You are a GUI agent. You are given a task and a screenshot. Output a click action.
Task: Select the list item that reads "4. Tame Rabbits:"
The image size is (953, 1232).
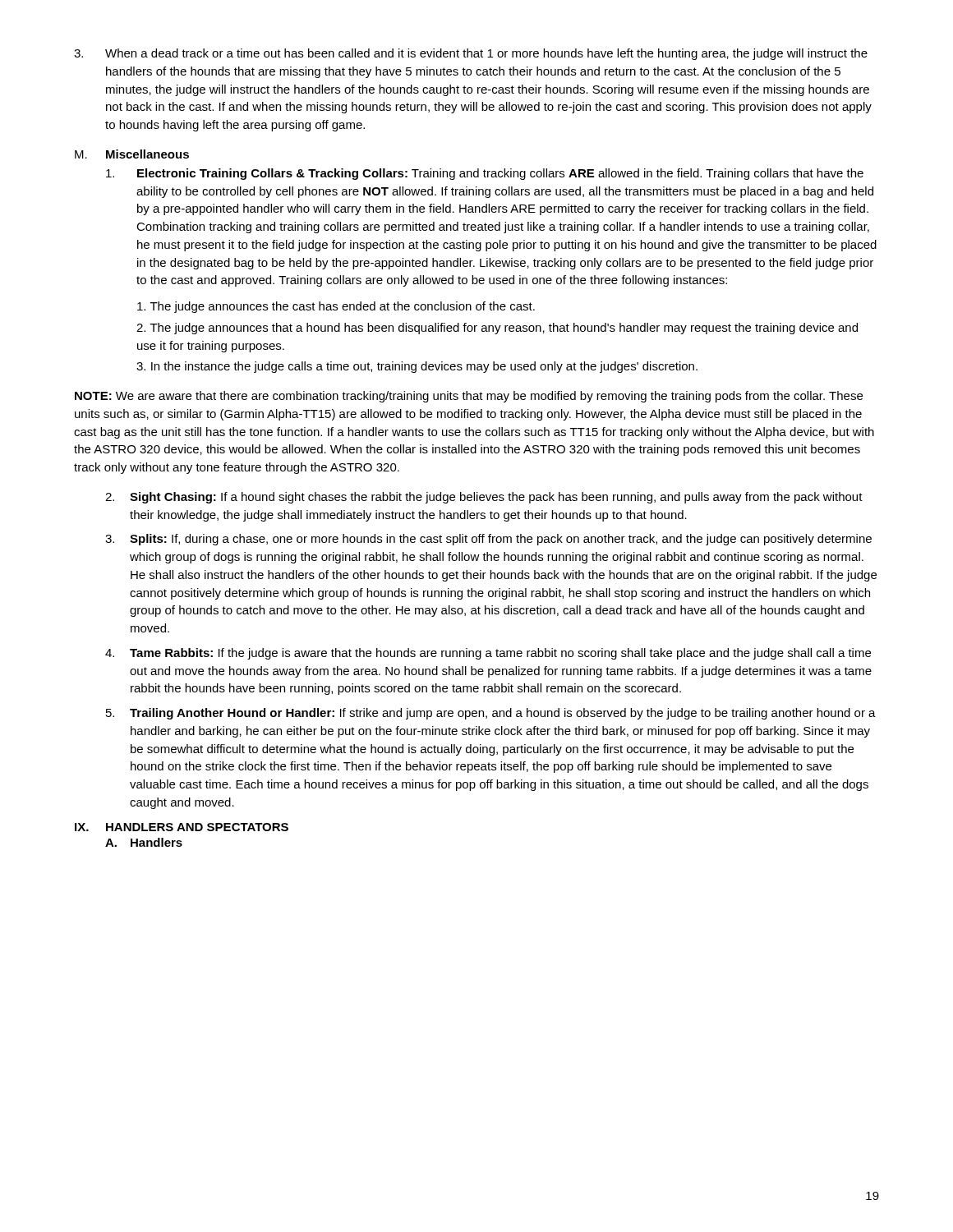(492, 671)
